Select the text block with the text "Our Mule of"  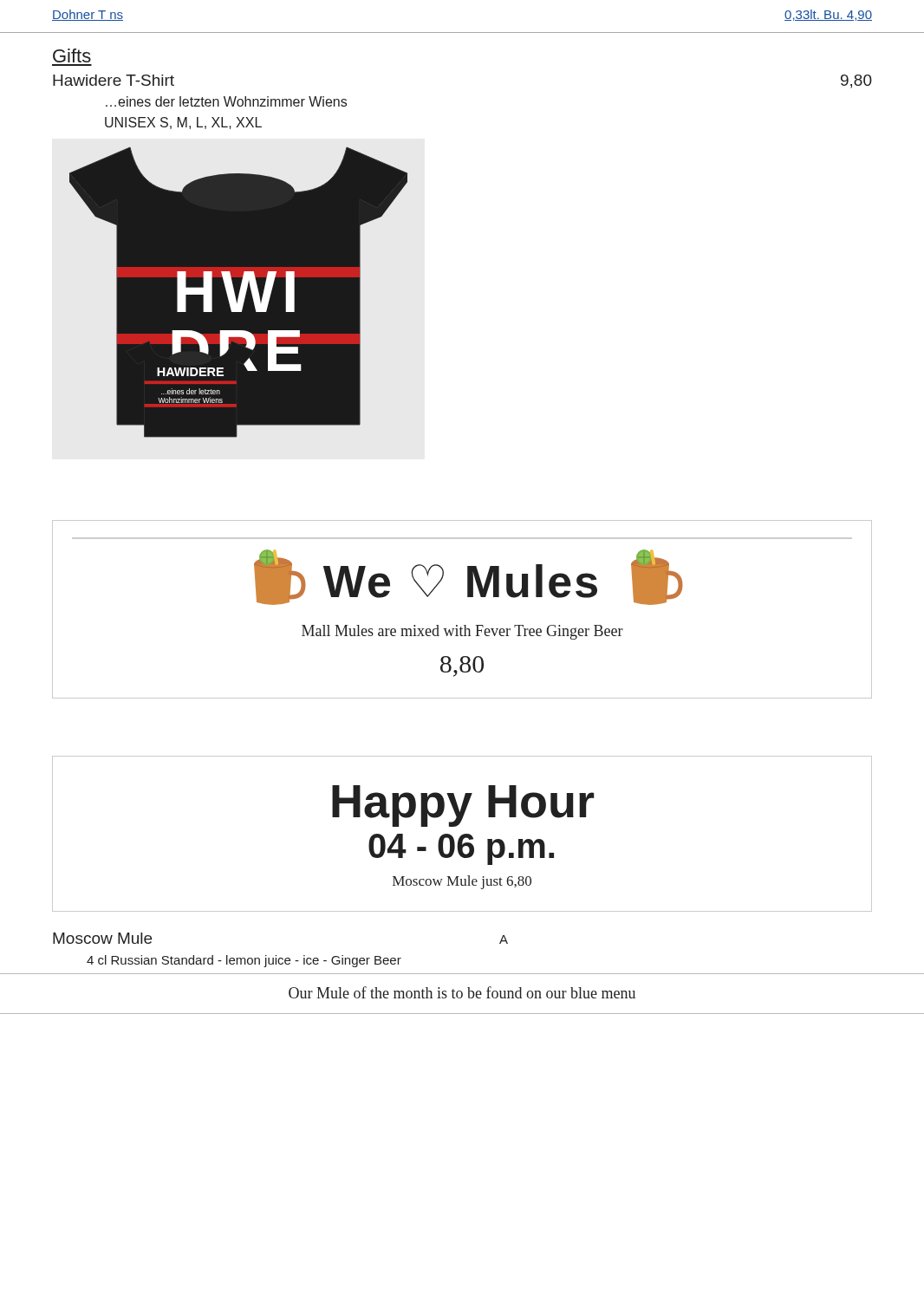pos(462,993)
